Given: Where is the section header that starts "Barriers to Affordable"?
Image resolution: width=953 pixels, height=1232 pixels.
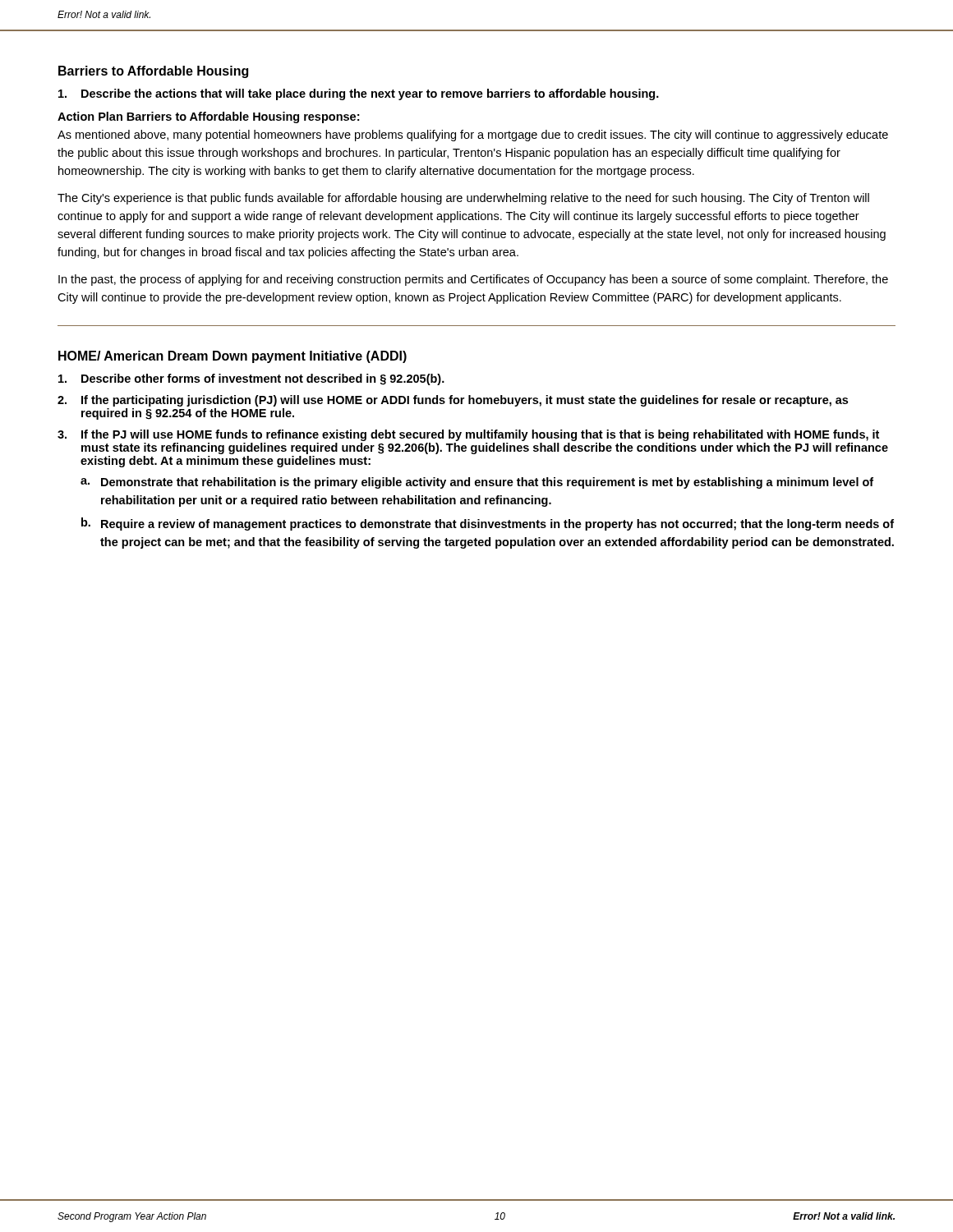Looking at the screenshot, I should [x=153, y=71].
